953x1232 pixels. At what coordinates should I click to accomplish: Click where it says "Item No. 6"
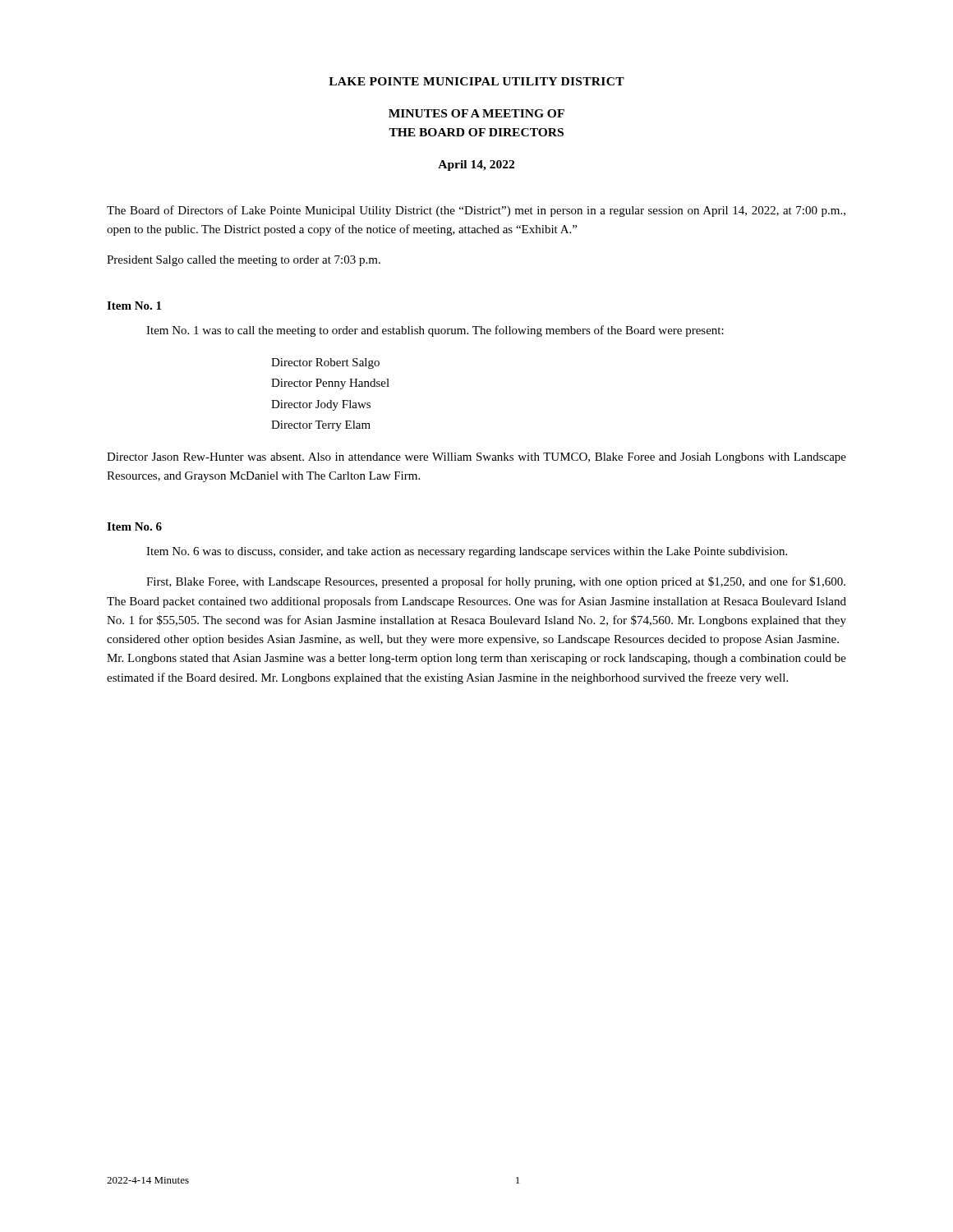tap(134, 526)
